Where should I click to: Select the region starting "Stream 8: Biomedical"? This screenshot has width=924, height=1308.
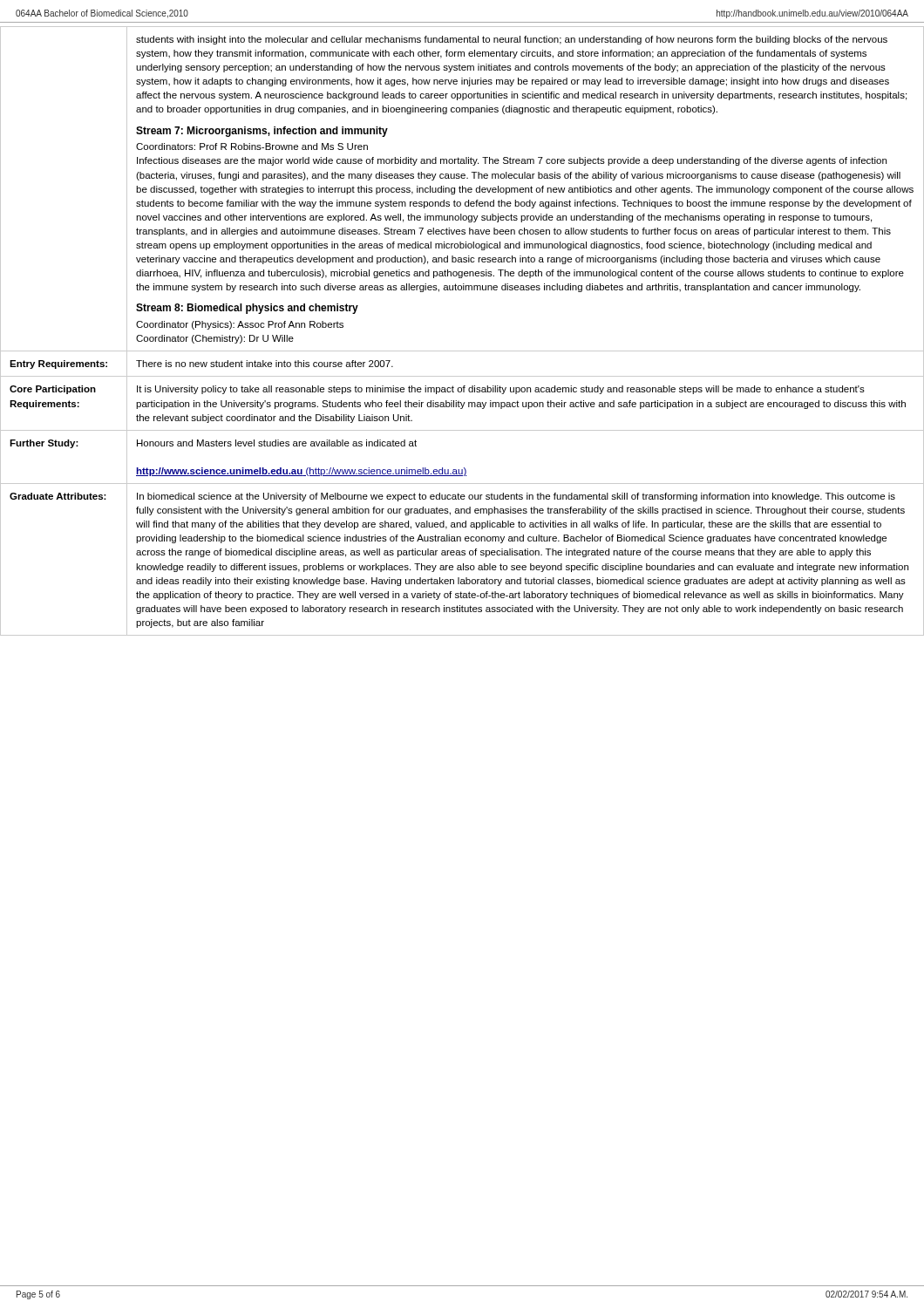coord(247,308)
